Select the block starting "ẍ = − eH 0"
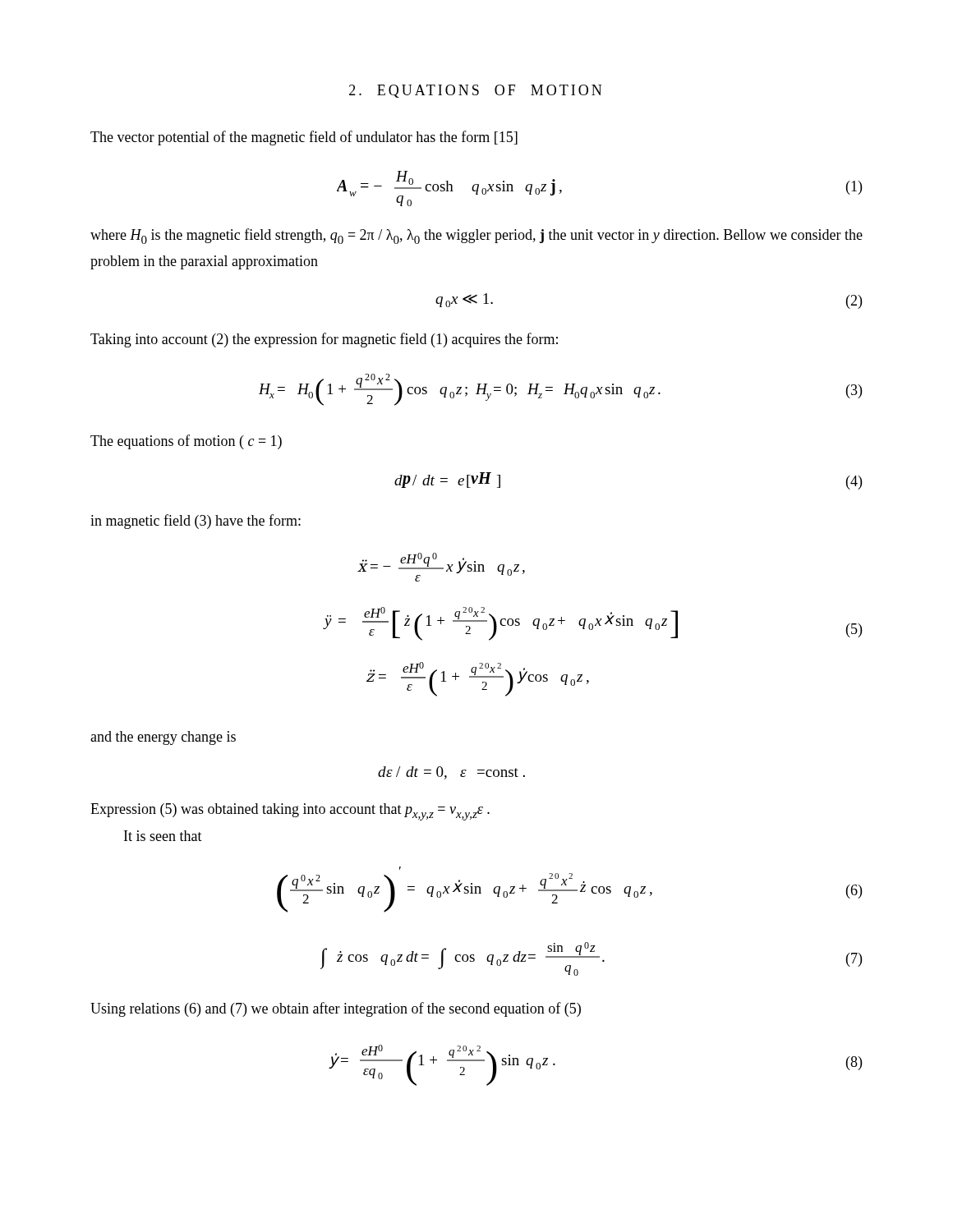The width and height of the screenshot is (953, 1232). click(569, 629)
